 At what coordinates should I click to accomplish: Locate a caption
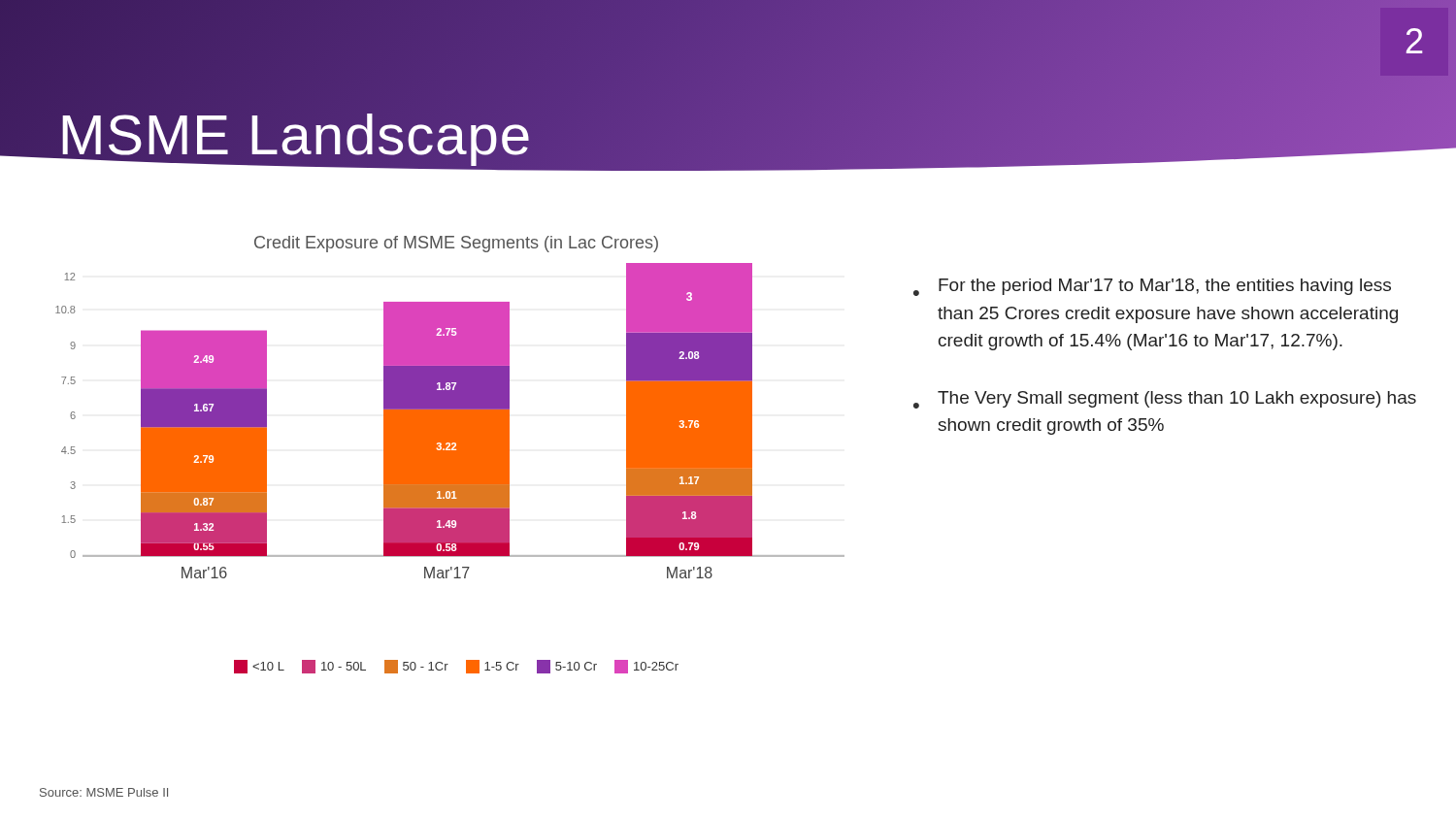click(x=456, y=243)
